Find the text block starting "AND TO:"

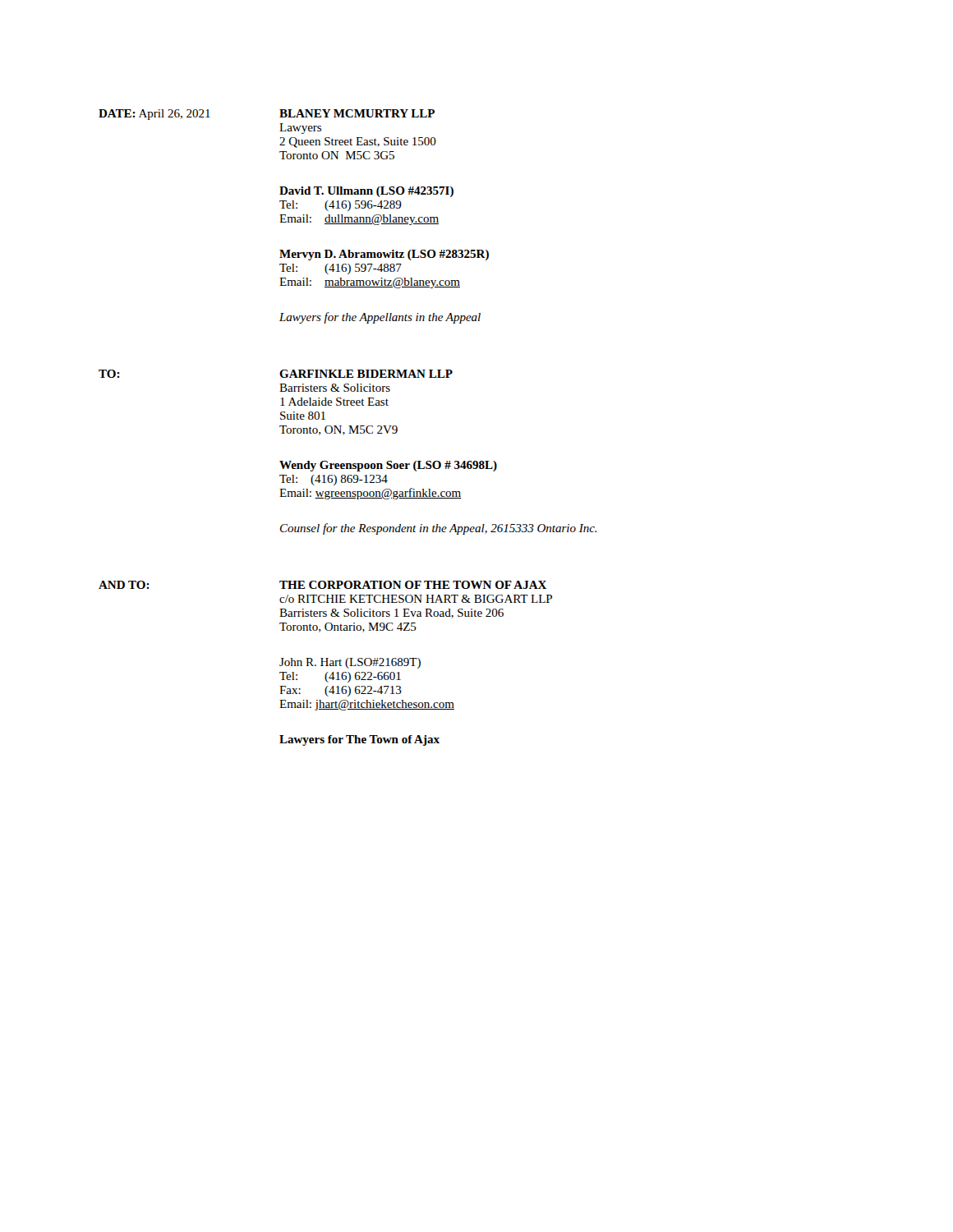tap(124, 585)
